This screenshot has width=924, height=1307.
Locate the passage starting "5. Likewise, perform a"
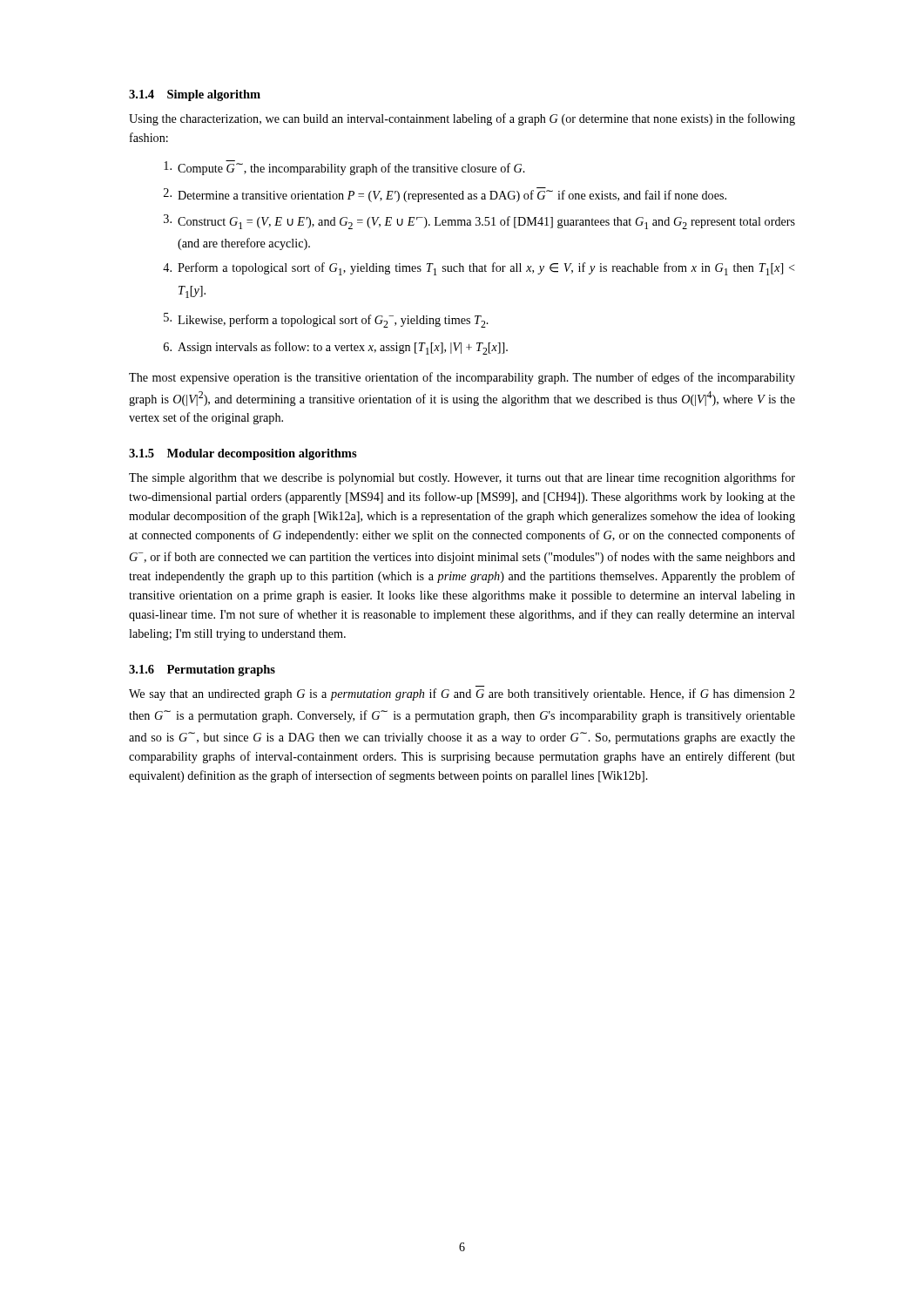coord(476,319)
